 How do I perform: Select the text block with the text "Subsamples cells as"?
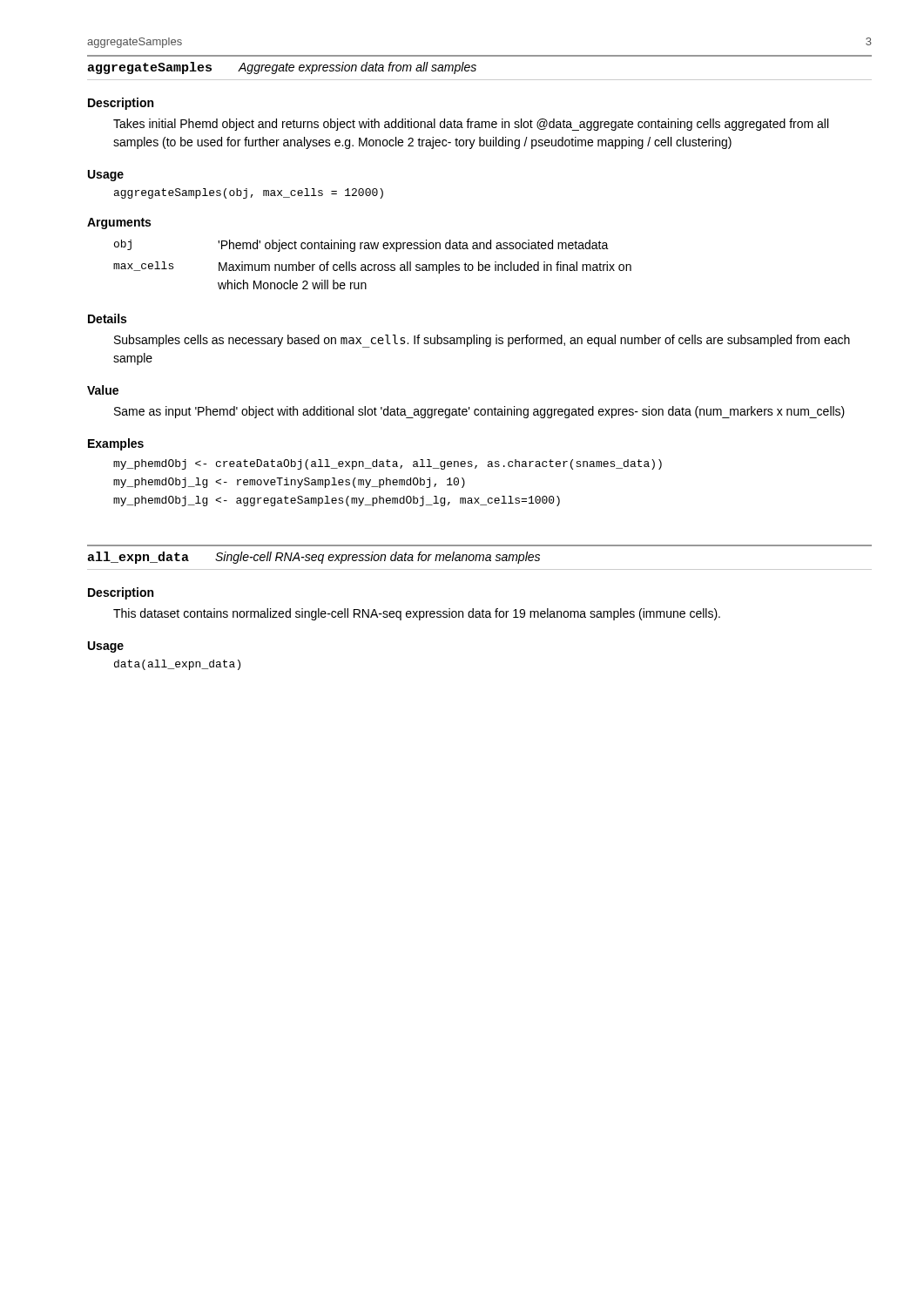coord(482,349)
